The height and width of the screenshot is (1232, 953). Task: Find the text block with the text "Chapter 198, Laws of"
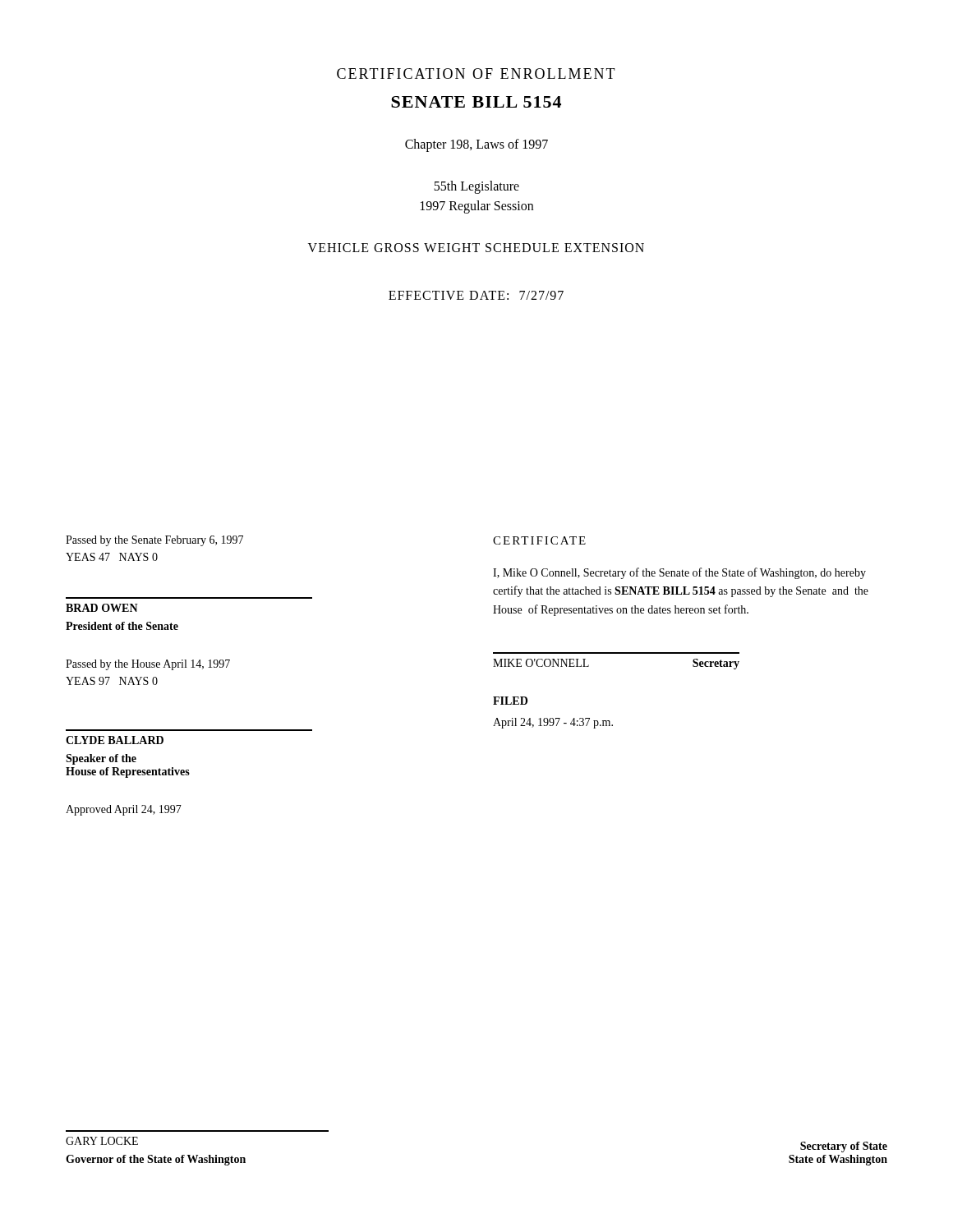point(476,144)
